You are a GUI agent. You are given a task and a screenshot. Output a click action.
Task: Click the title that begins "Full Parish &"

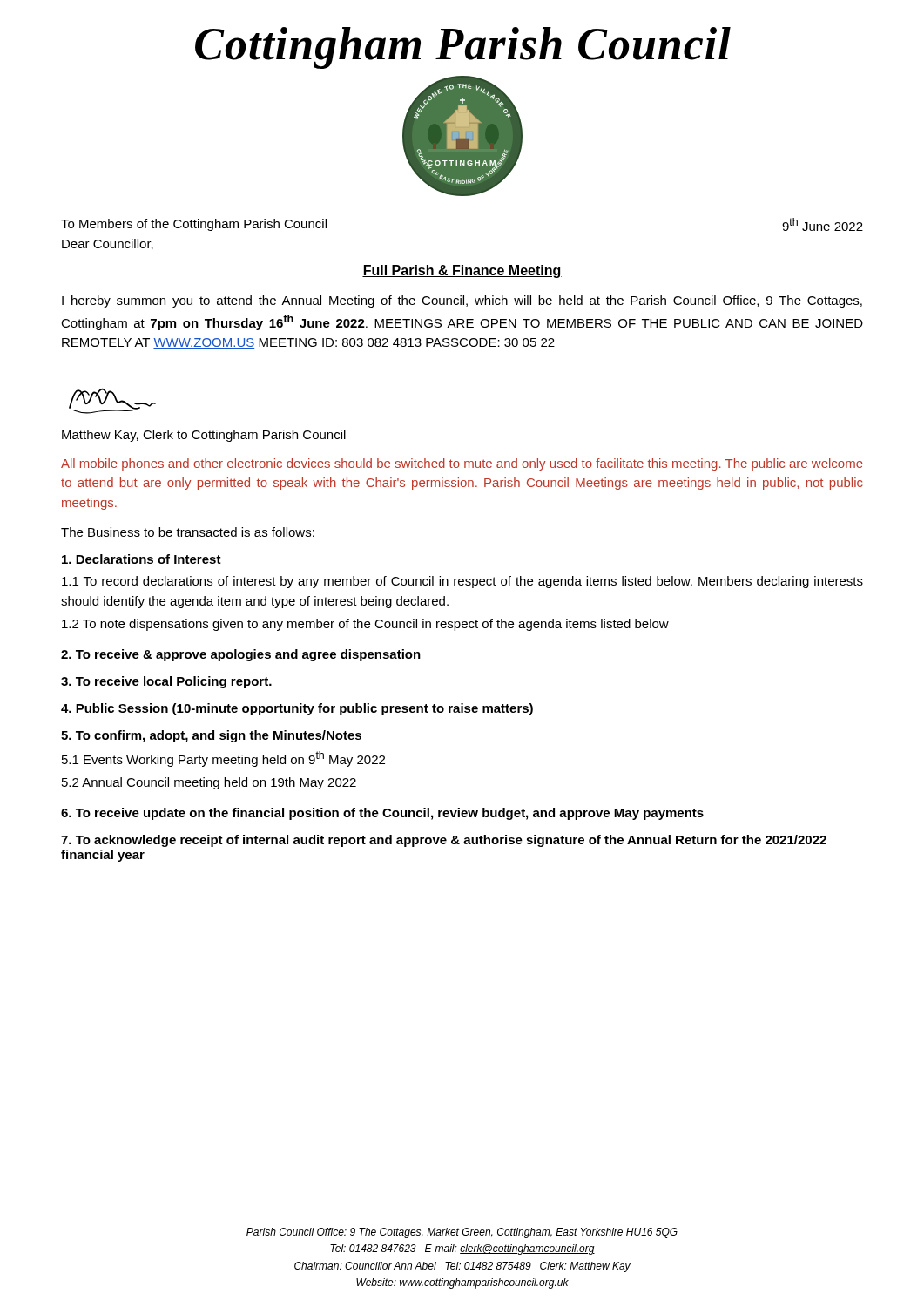462,271
